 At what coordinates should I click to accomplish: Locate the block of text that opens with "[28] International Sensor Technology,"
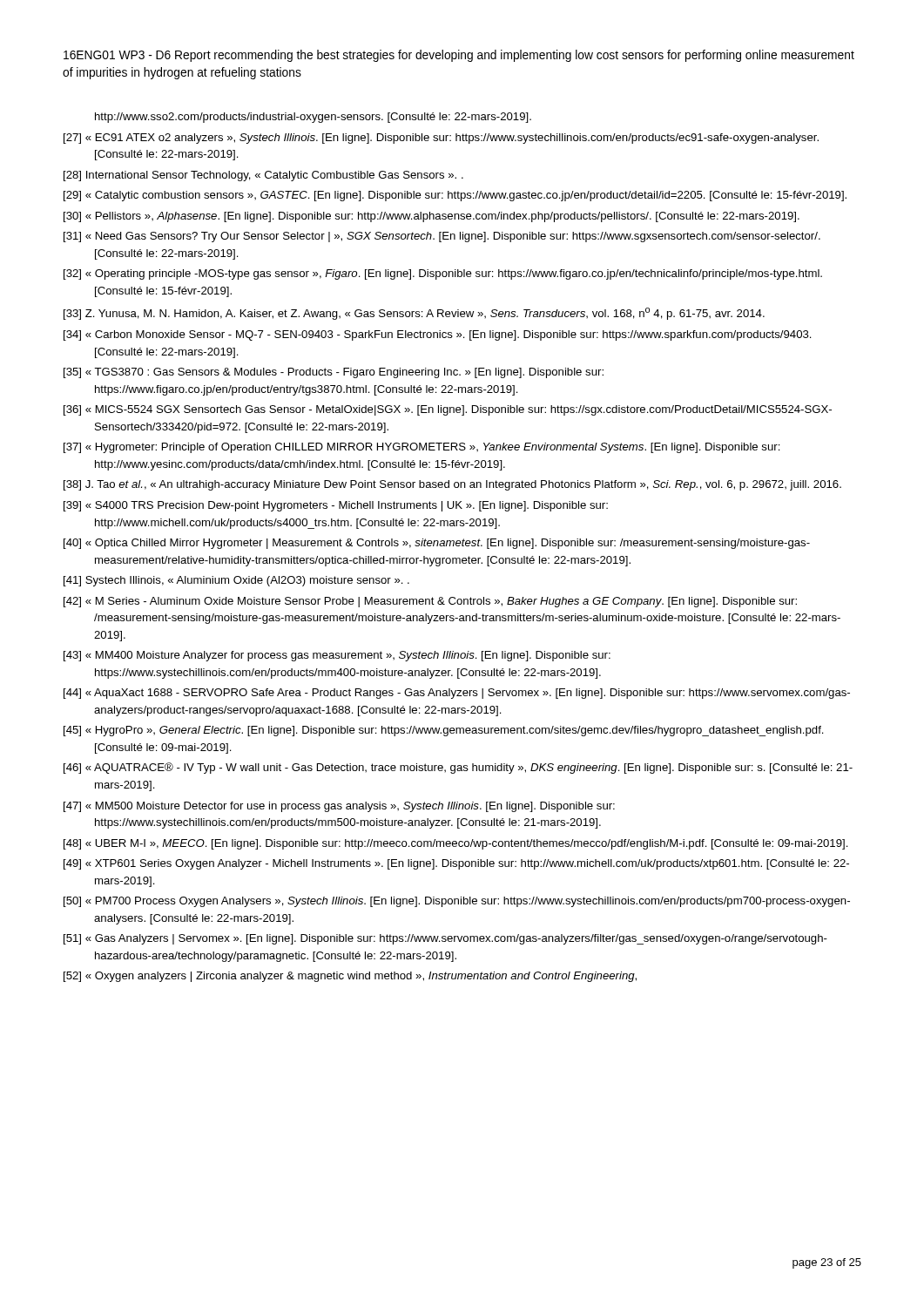coord(263,174)
